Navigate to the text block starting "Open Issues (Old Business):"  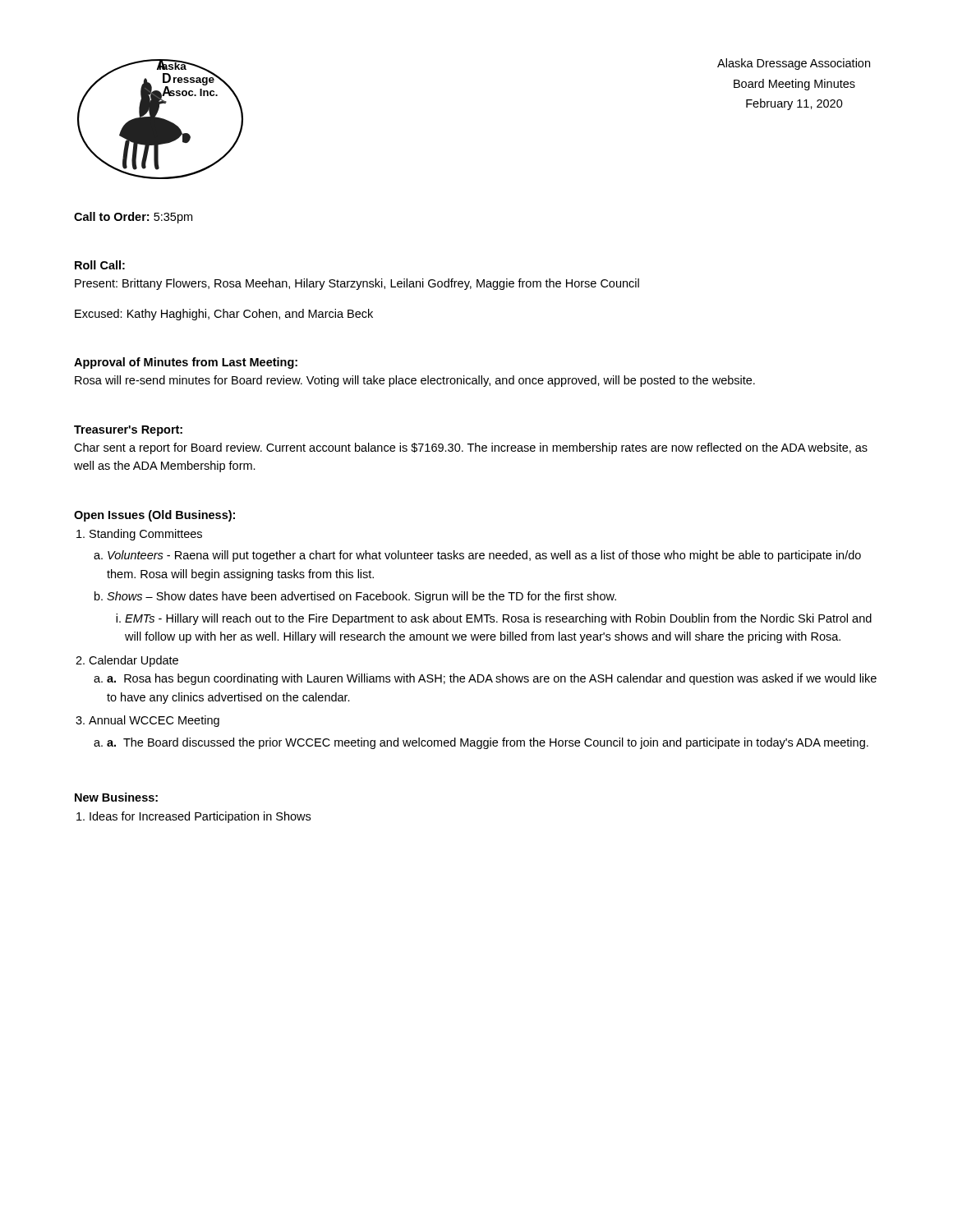(x=155, y=515)
